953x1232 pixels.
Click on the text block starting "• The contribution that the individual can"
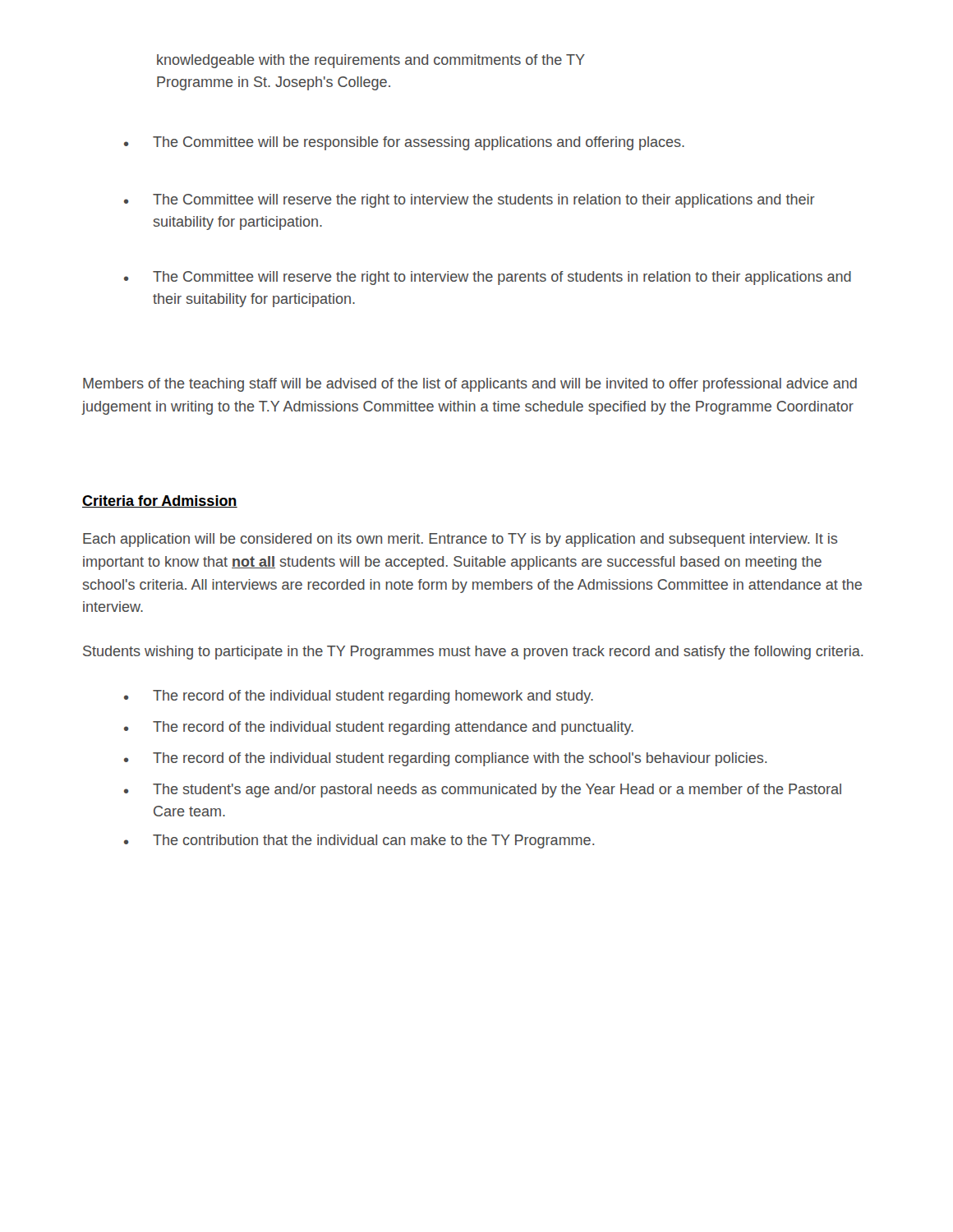coord(359,842)
